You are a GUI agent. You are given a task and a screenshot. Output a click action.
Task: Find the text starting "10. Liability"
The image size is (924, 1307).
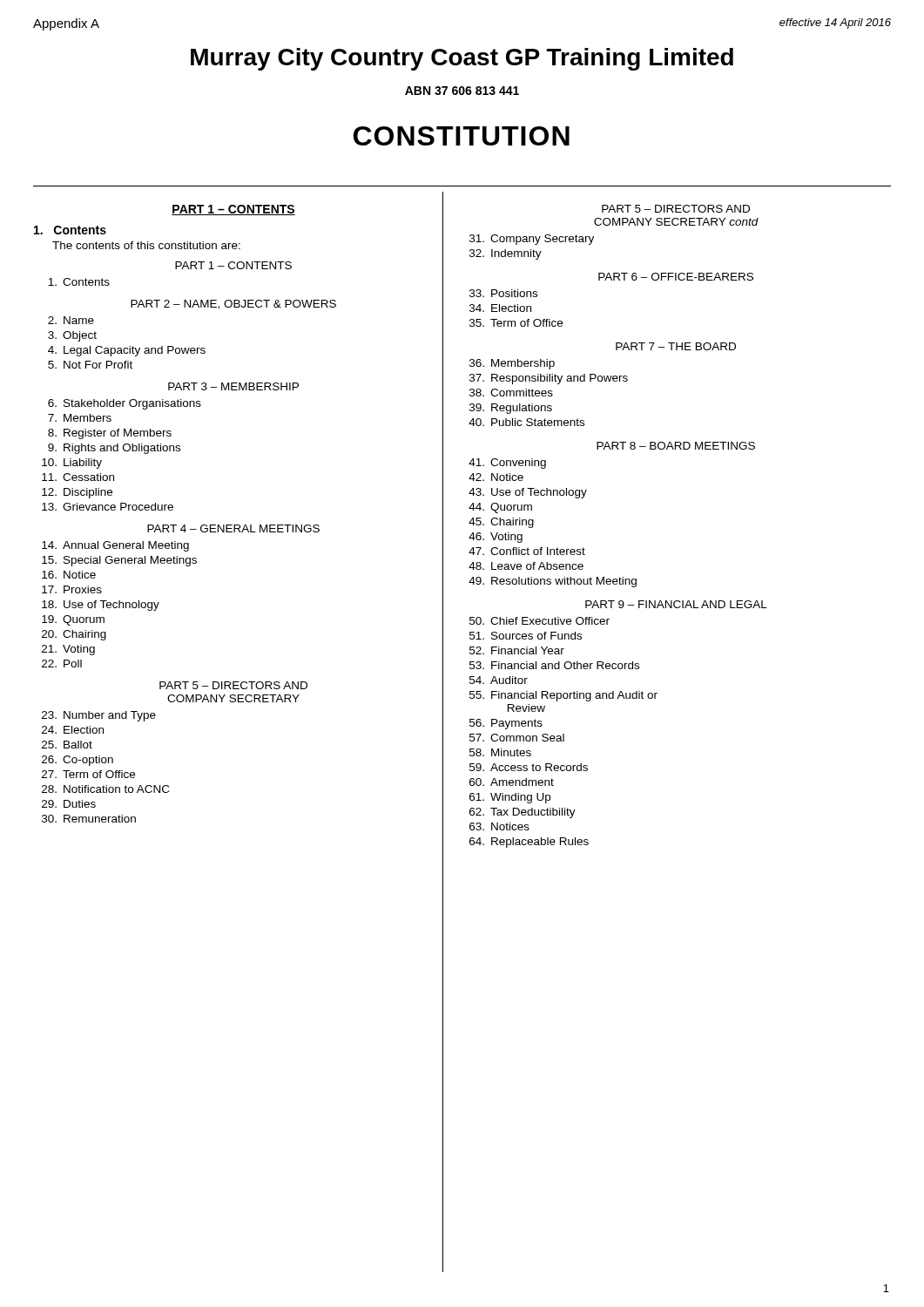click(x=72, y=464)
